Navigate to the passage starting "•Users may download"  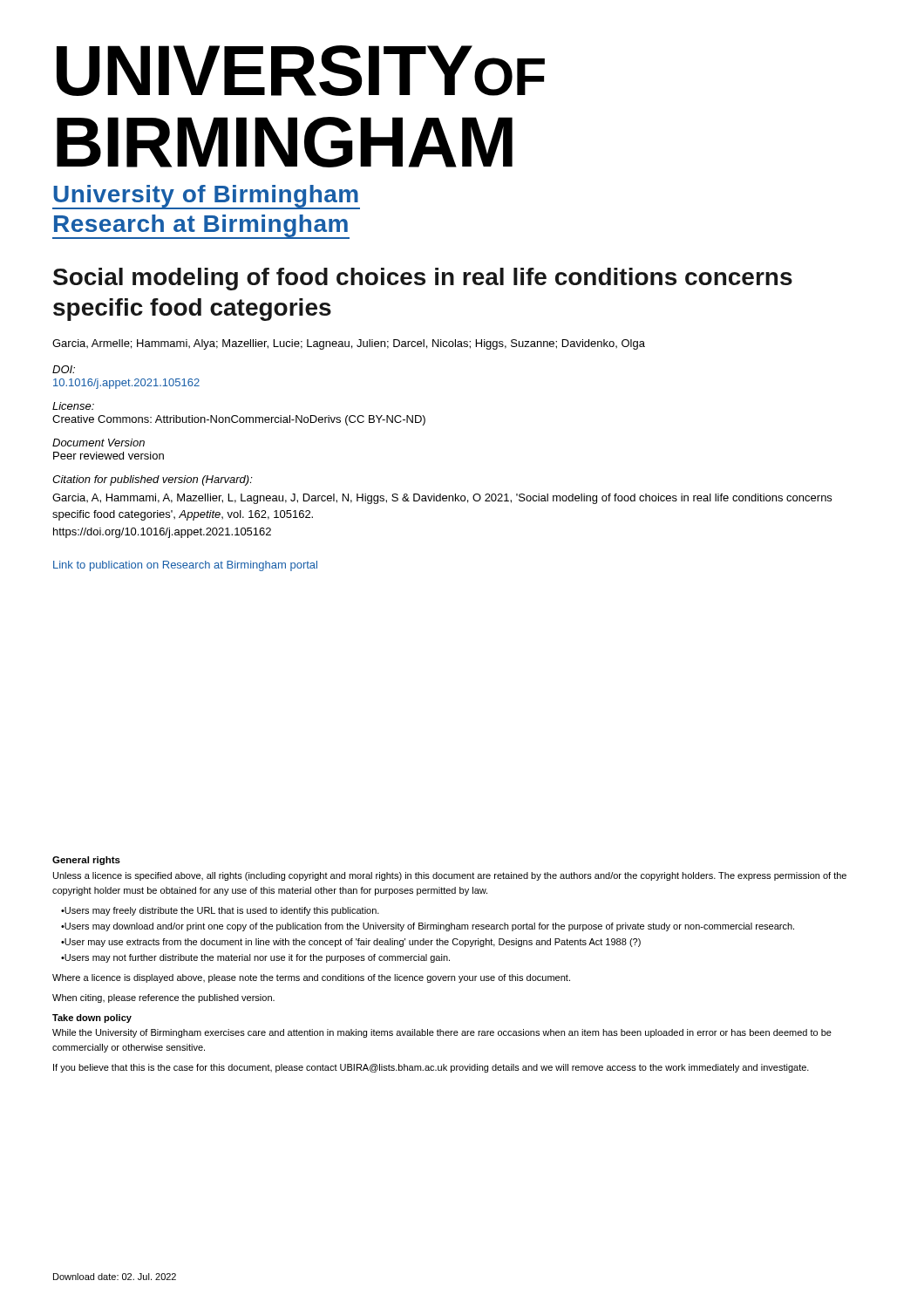(x=428, y=926)
